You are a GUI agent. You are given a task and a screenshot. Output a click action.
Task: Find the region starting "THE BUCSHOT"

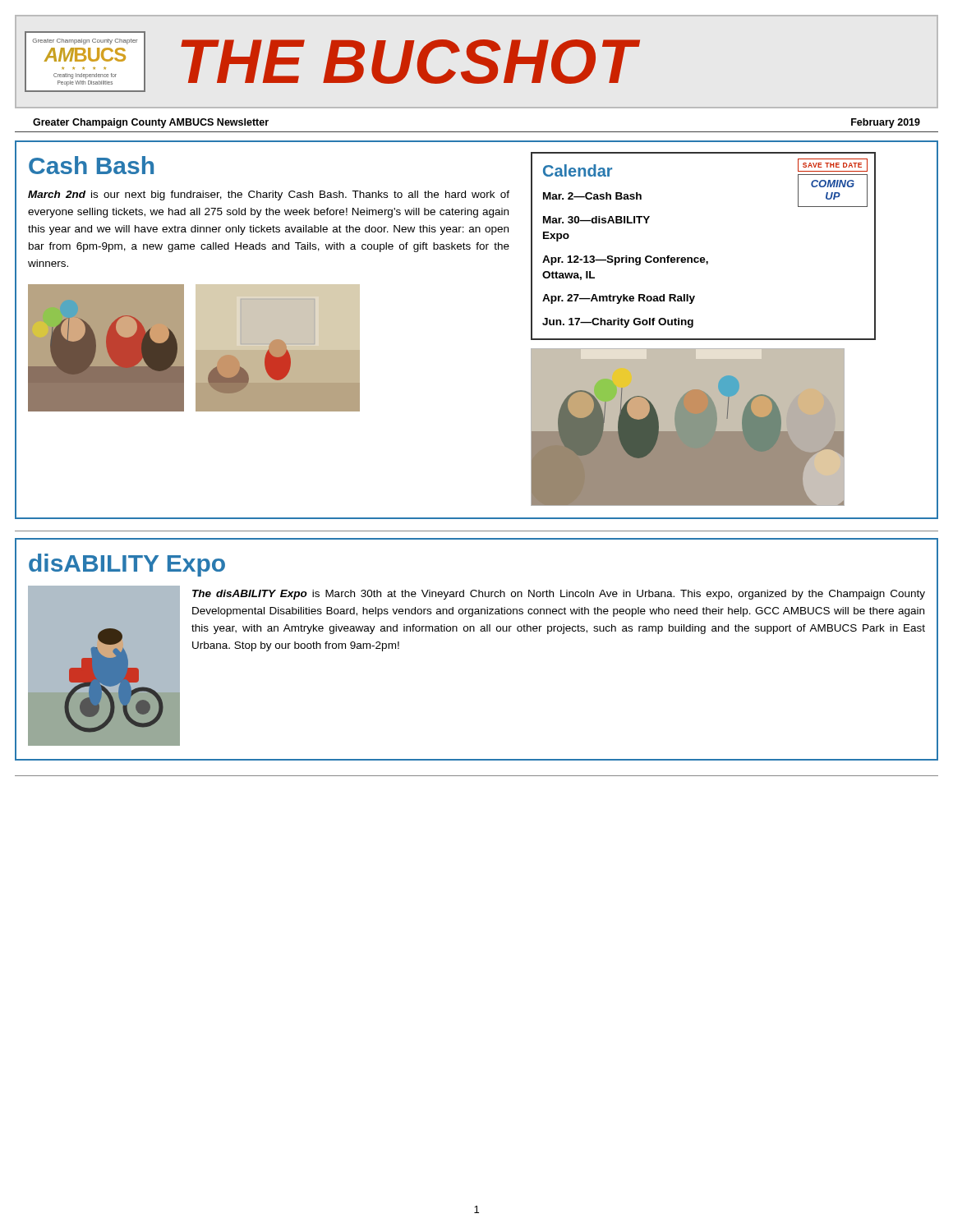pos(407,62)
